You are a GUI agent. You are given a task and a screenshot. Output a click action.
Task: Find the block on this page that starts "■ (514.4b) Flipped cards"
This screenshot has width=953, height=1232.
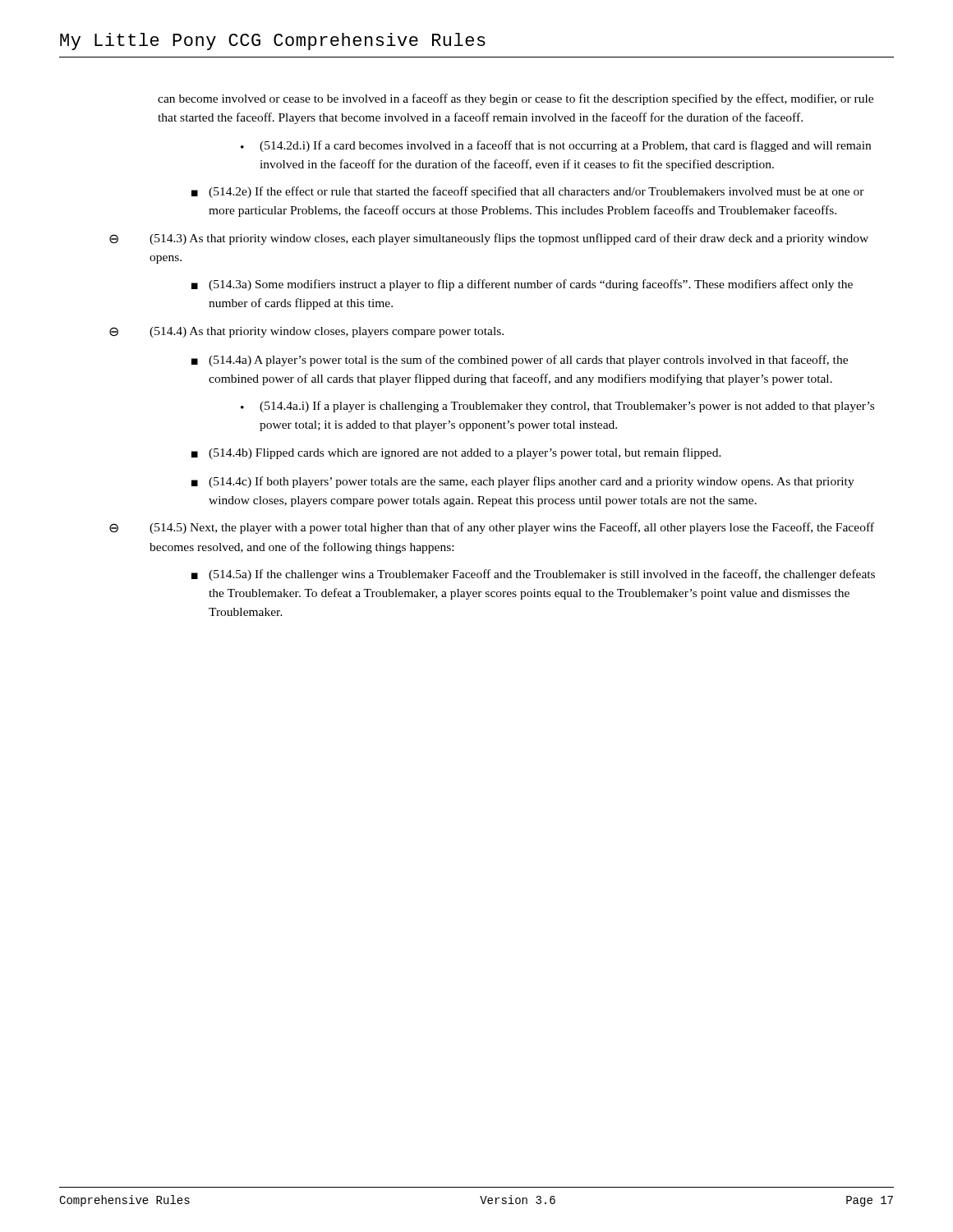pyautogui.click(x=534, y=453)
